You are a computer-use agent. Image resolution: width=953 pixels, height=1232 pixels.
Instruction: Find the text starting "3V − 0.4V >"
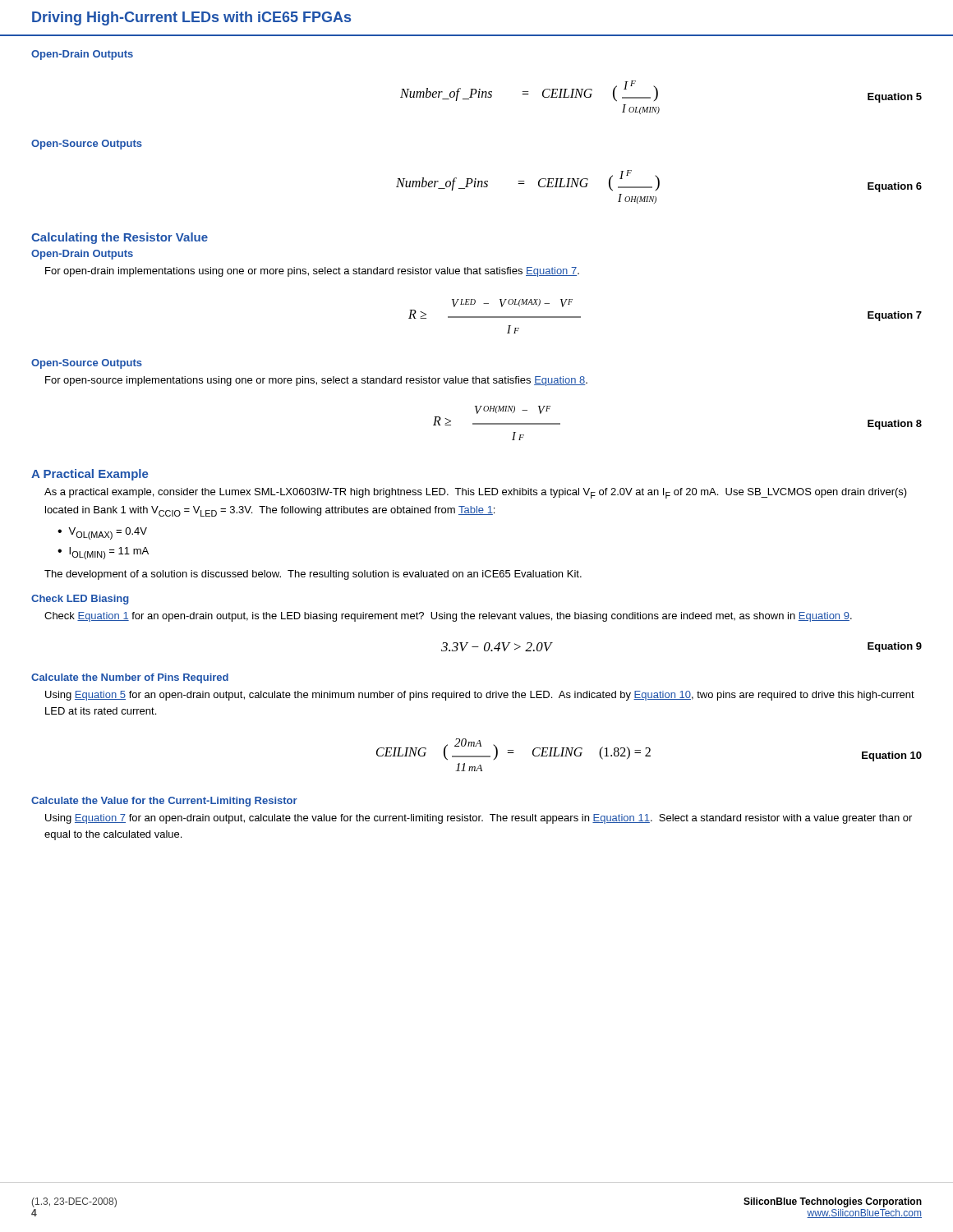coord(497,646)
